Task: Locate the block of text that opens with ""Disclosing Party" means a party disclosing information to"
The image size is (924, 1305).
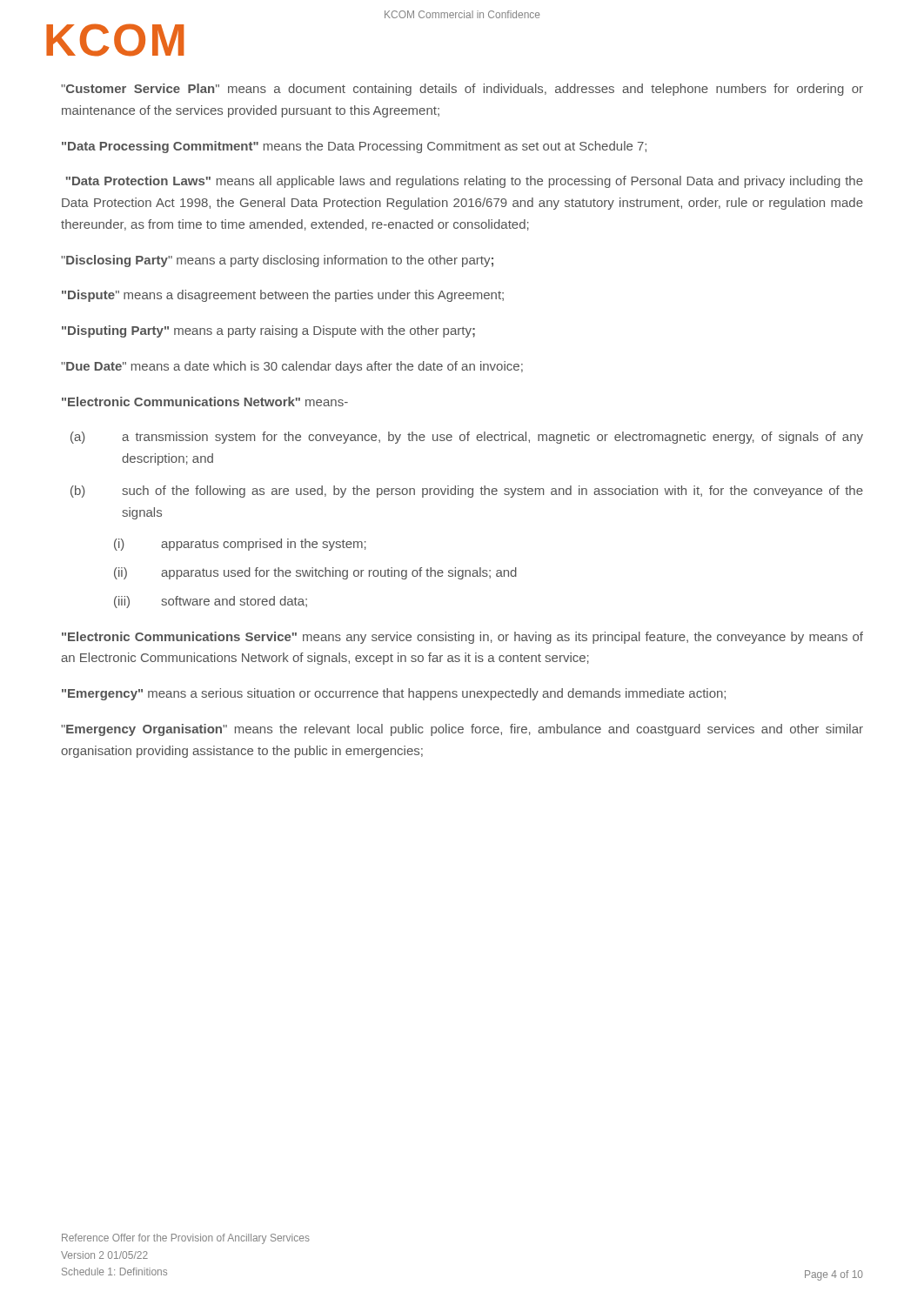Action: click(x=278, y=259)
